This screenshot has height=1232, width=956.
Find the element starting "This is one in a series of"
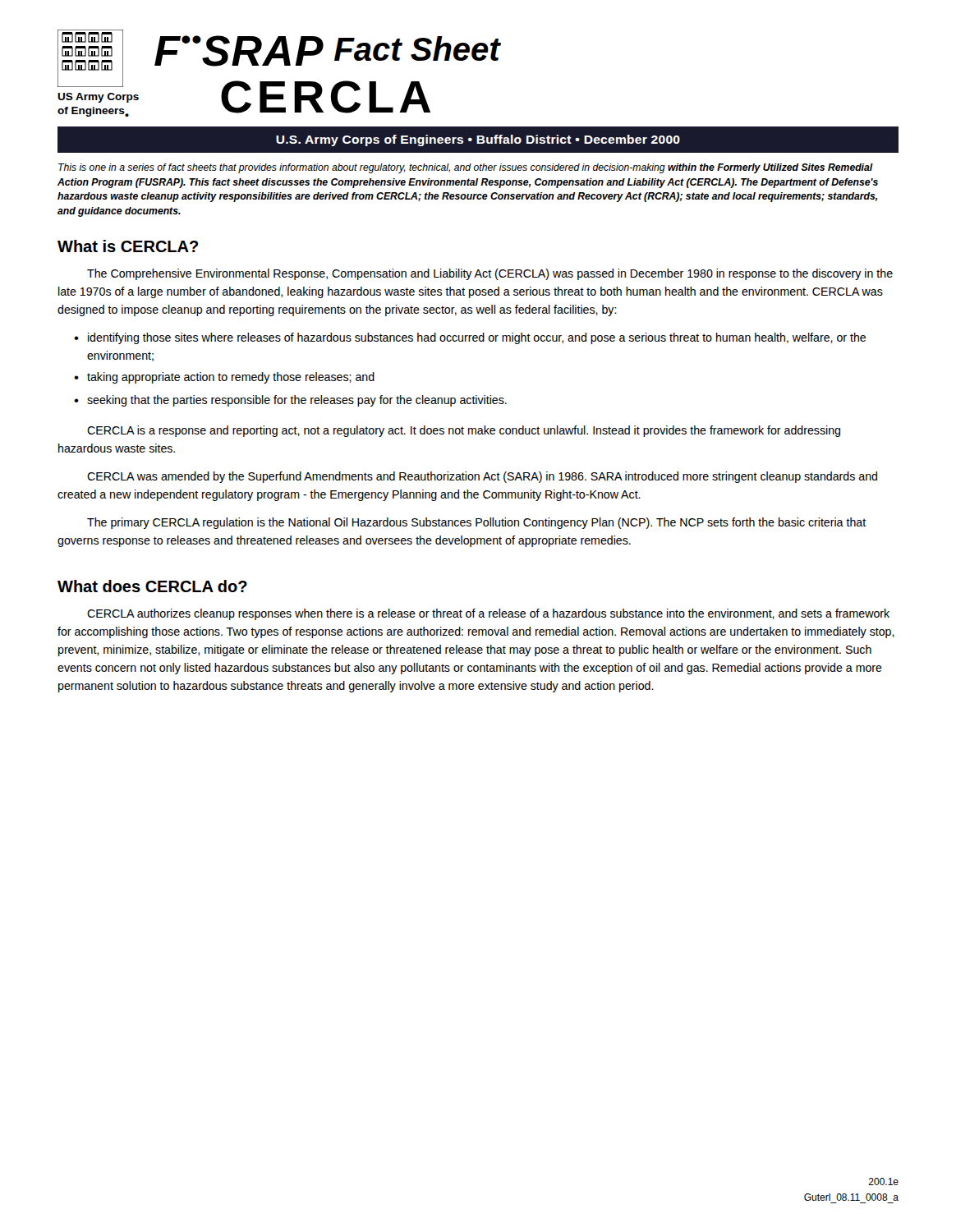tap(468, 189)
